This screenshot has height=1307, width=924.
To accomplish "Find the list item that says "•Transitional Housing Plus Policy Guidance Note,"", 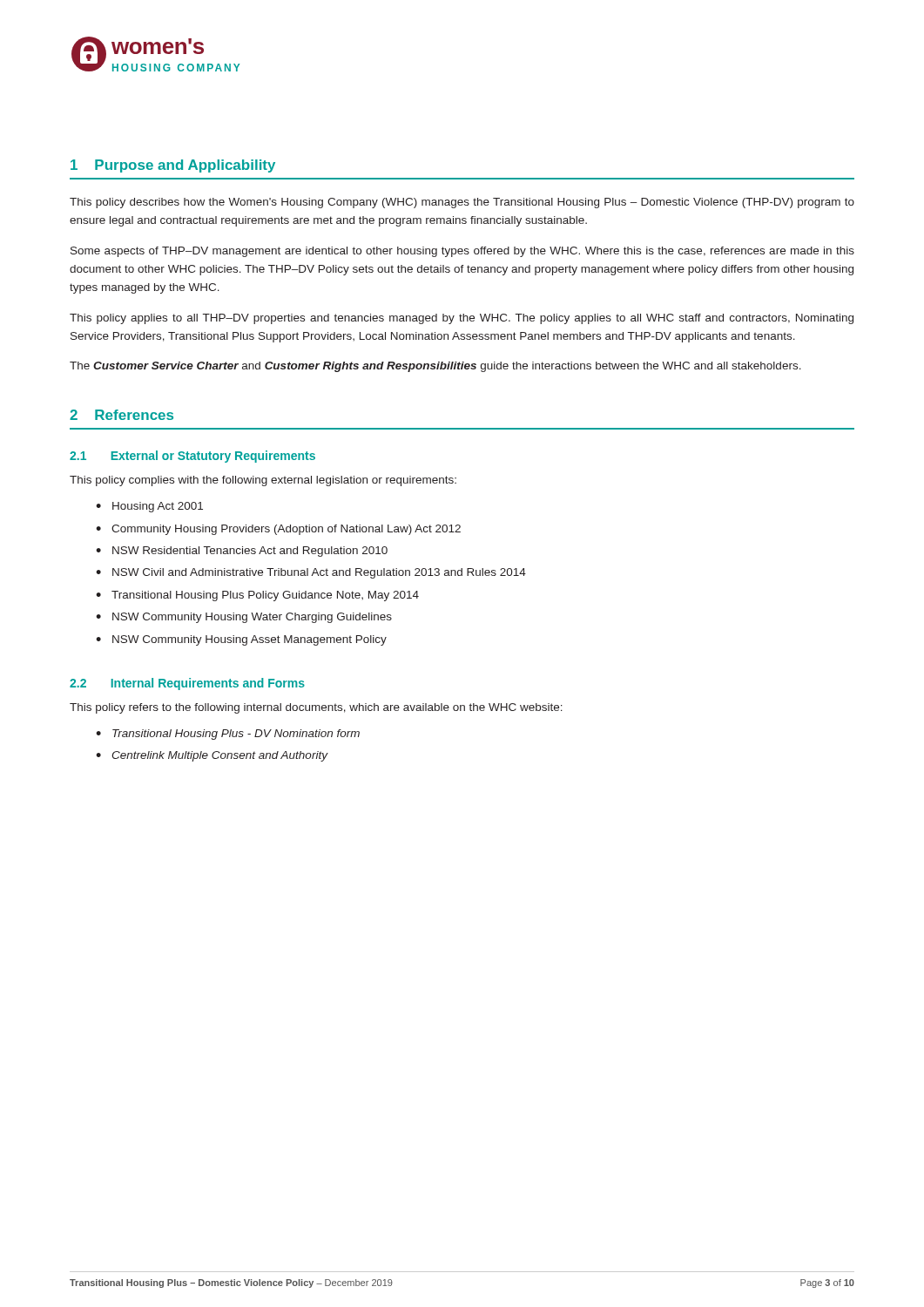I will (x=257, y=596).
